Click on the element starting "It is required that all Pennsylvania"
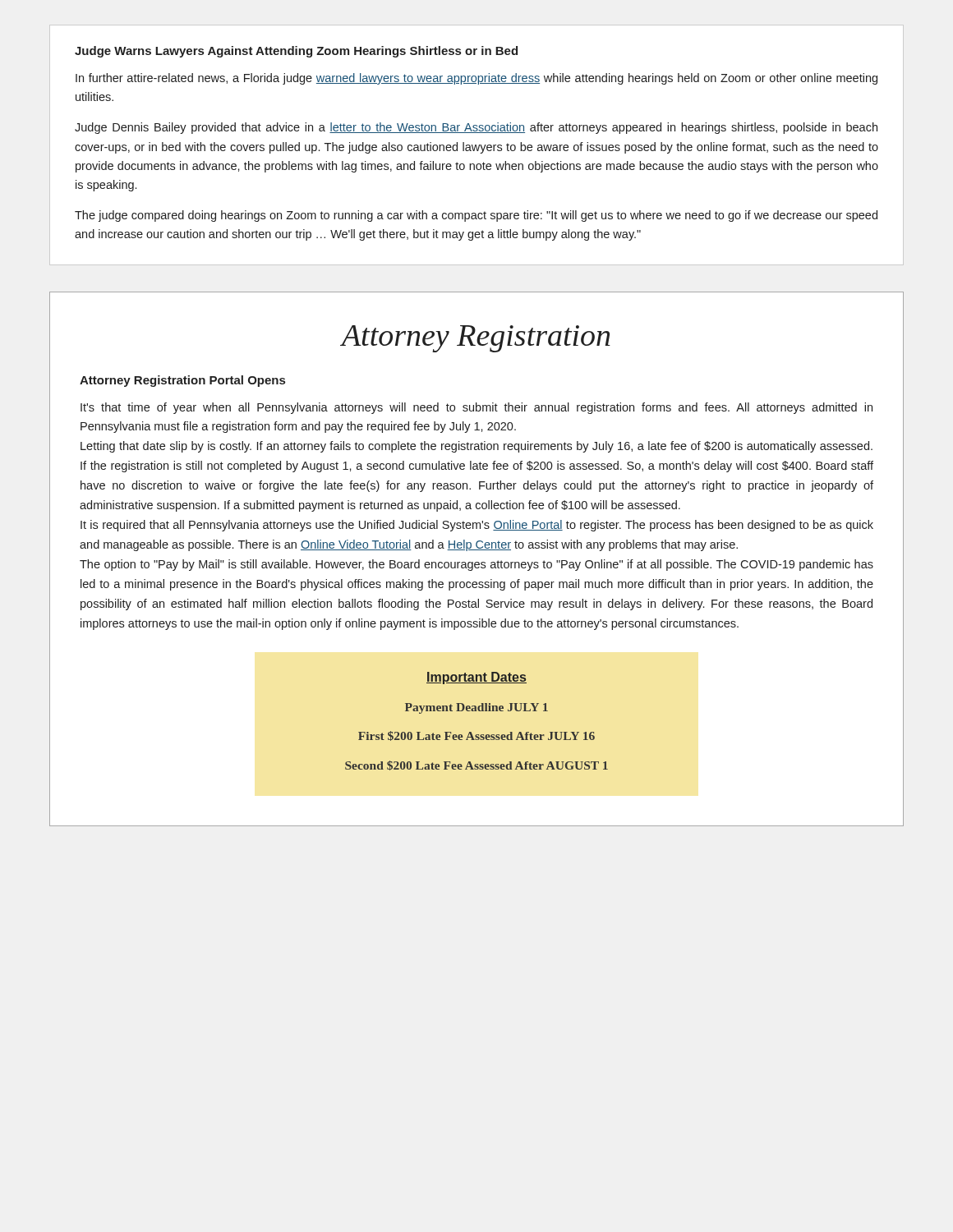 pos(476,535)
